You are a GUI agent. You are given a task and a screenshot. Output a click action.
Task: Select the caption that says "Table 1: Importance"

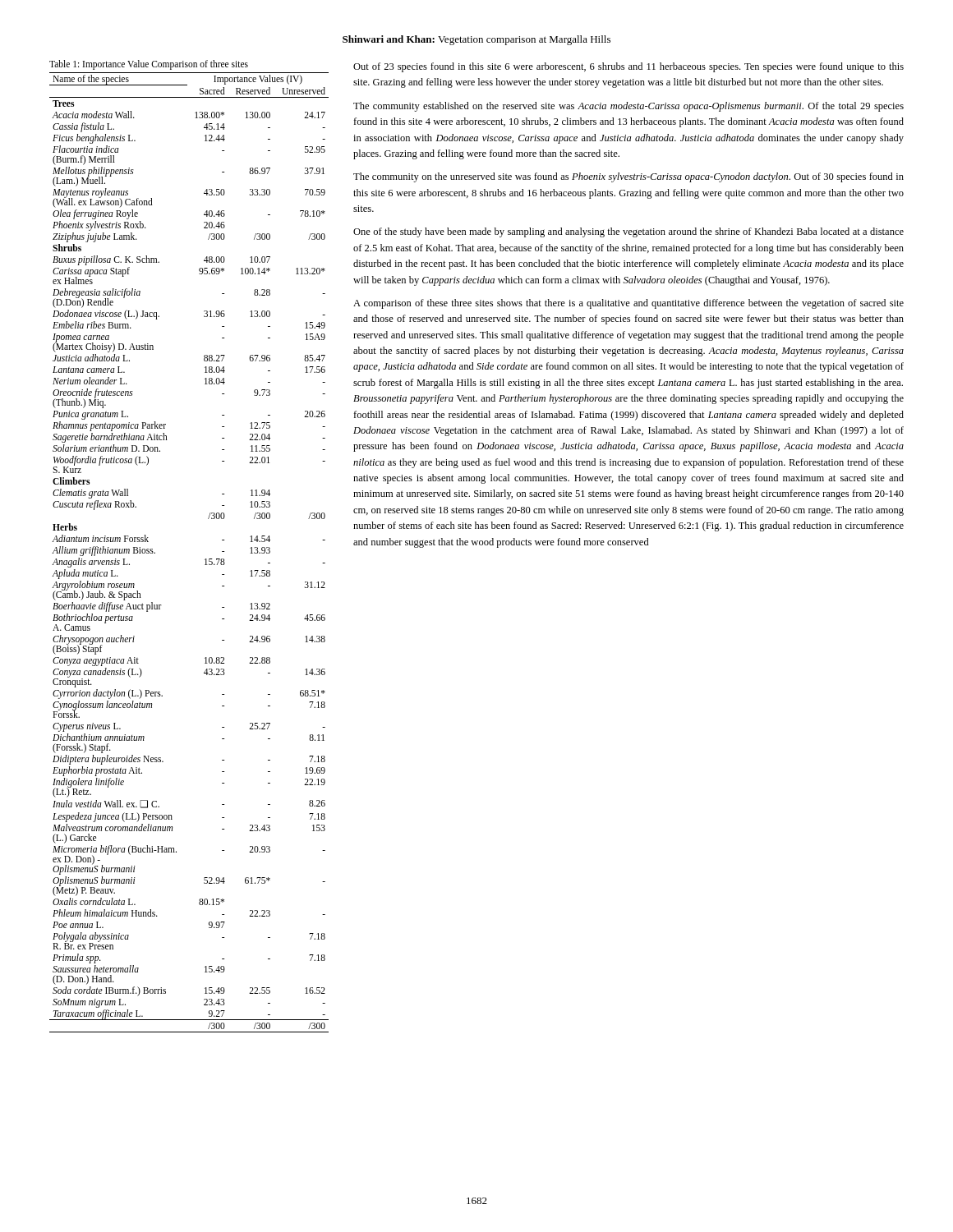pyautogui.click(x=149, y=64)
